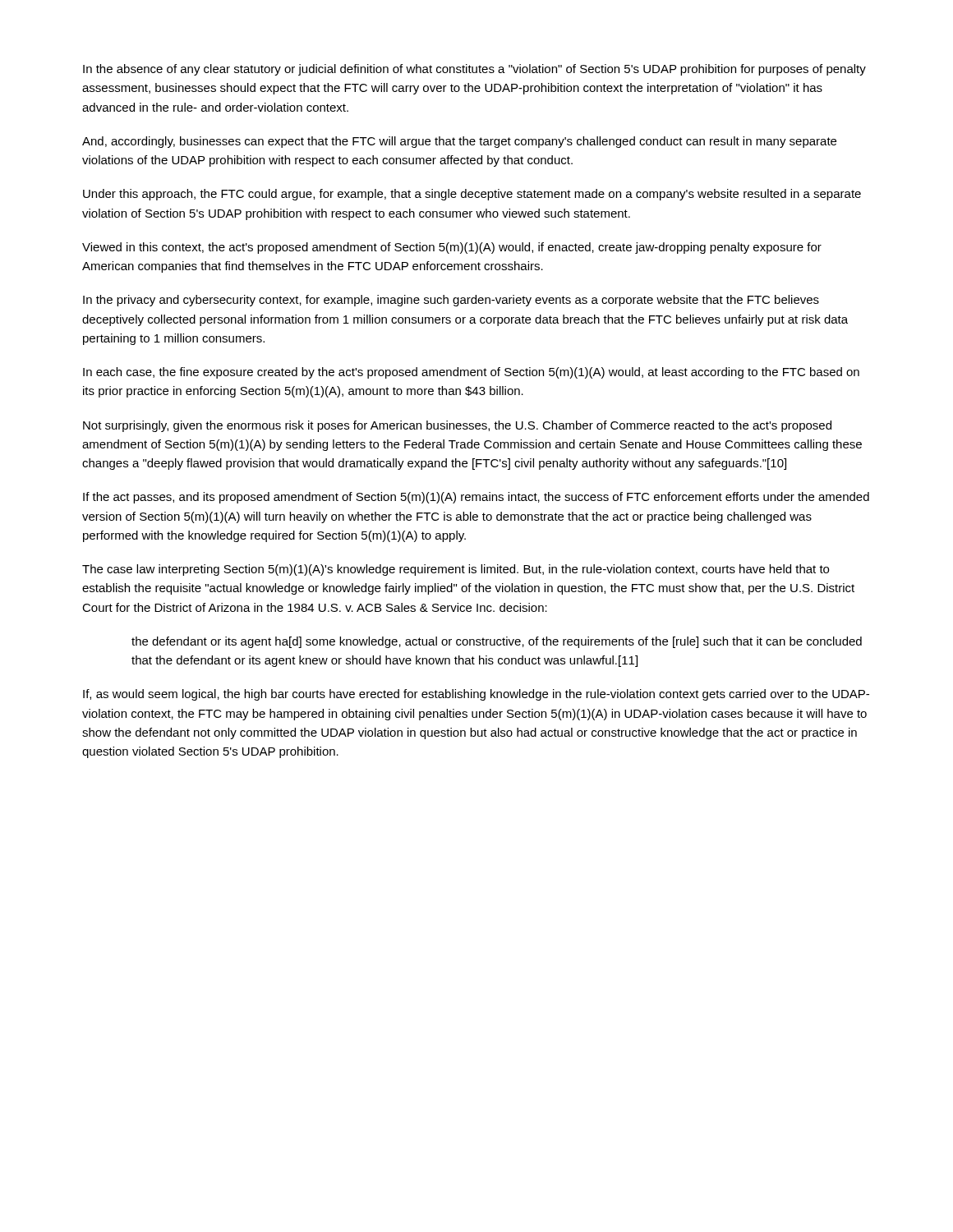Select the passage starting "In each case, the fine exposure created by"
Image resolution: width=953 pixels, height=1232 pixels.
coord(471,381)
